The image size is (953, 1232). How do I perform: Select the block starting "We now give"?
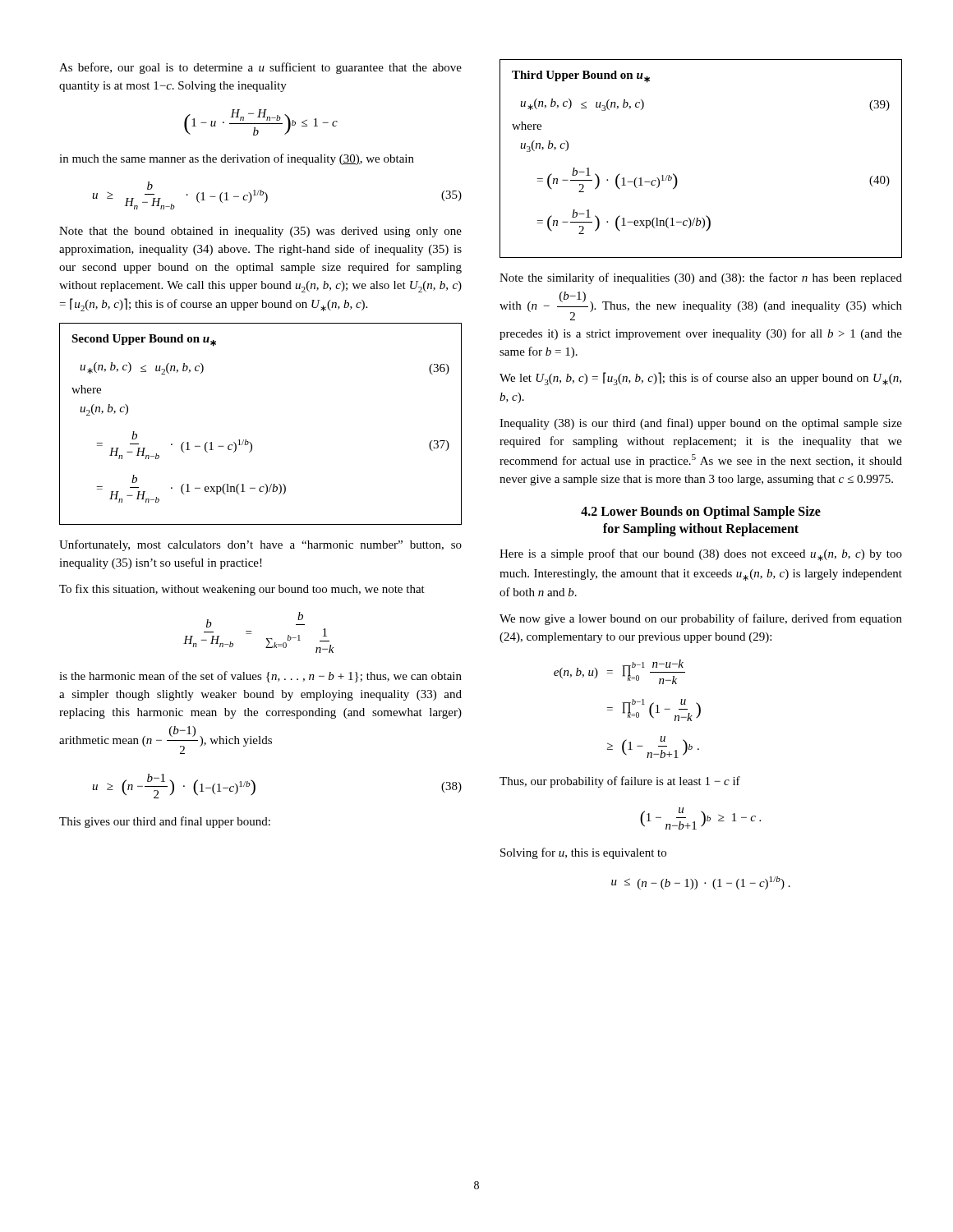click(701, 628)
